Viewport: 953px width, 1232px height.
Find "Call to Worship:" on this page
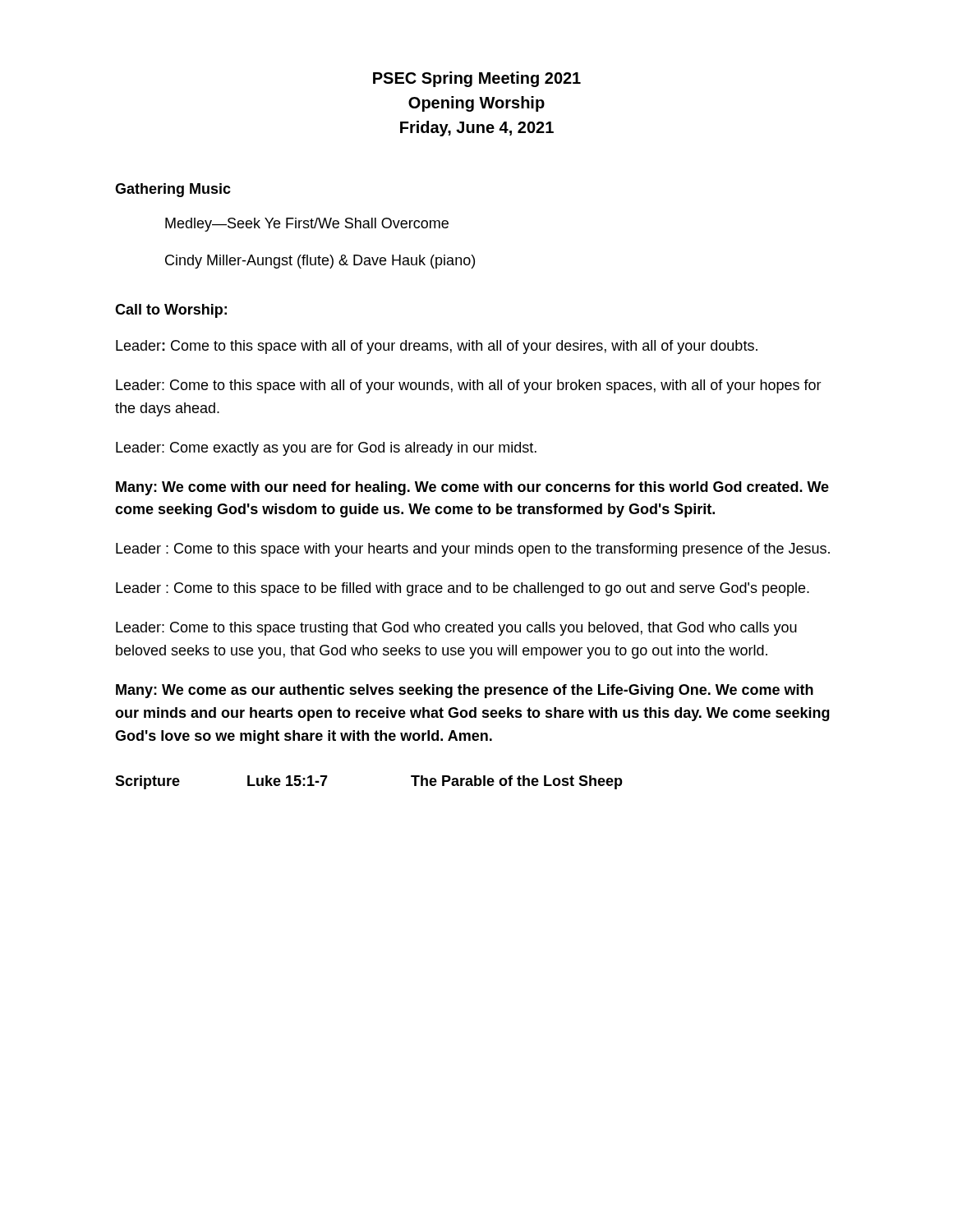(x=172, y=310)
